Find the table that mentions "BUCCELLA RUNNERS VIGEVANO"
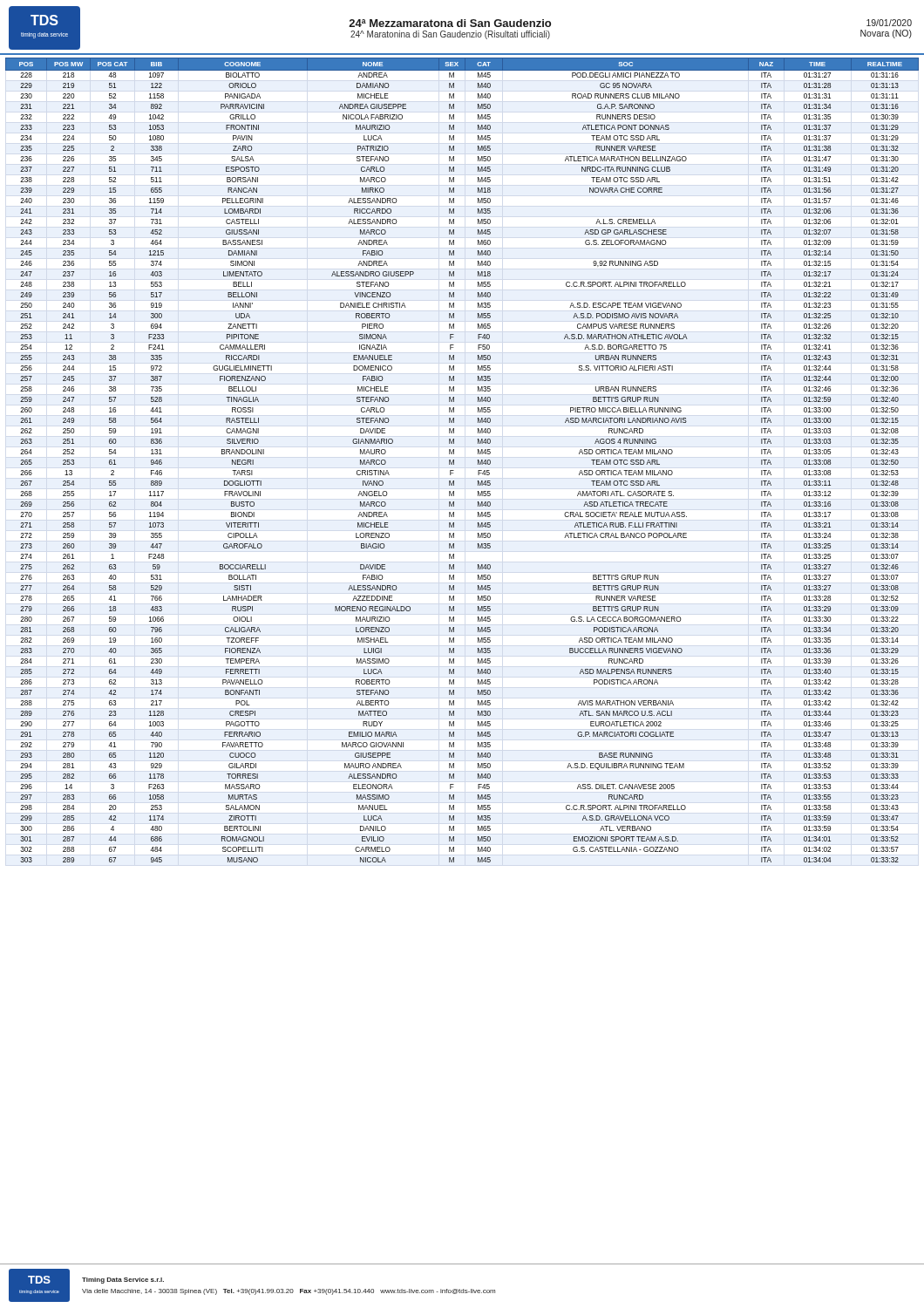This screenshot has height=1308, width=924. (462, 460)
